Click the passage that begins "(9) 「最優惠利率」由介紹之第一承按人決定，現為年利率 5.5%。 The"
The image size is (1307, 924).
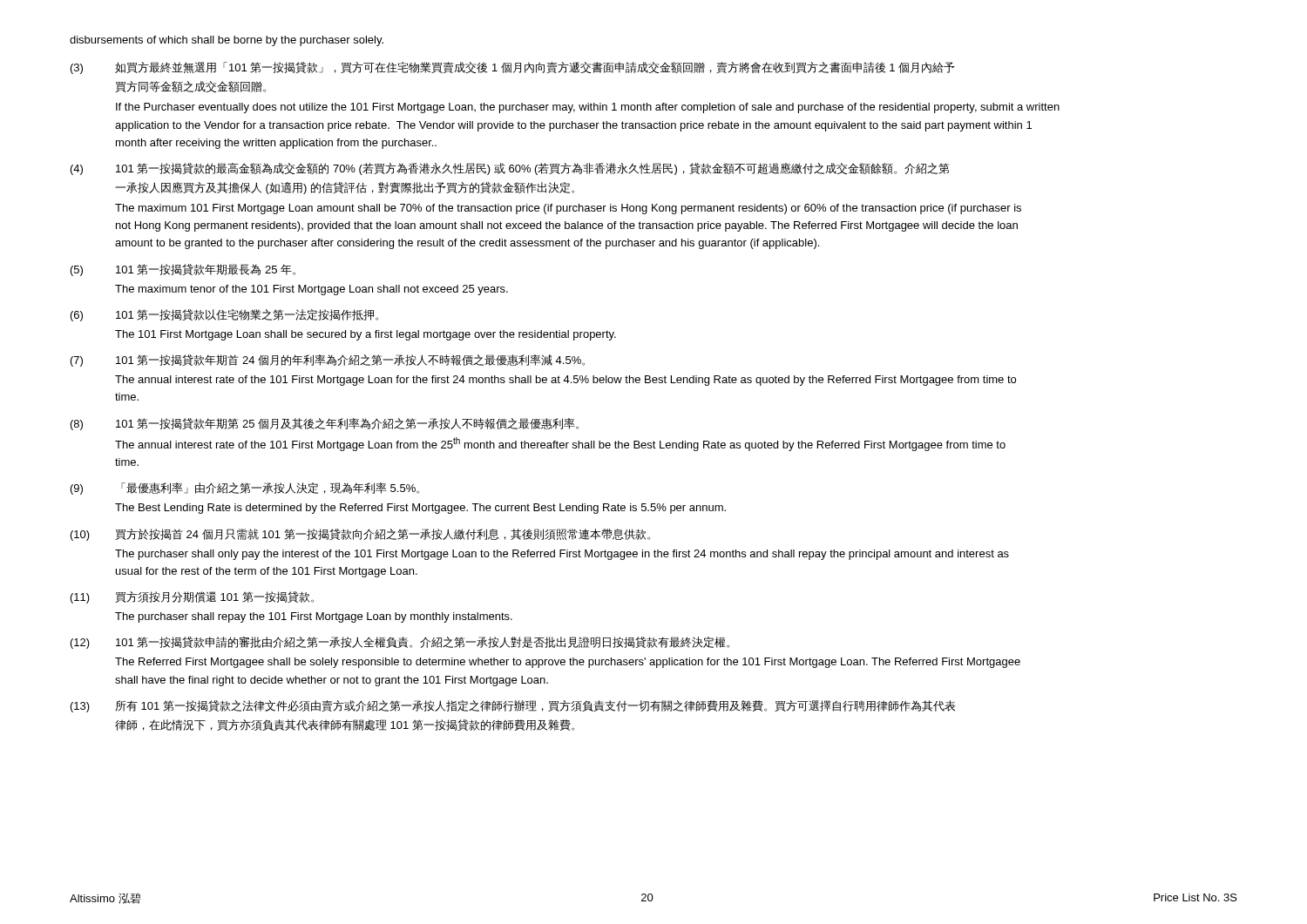pos(654,498)
